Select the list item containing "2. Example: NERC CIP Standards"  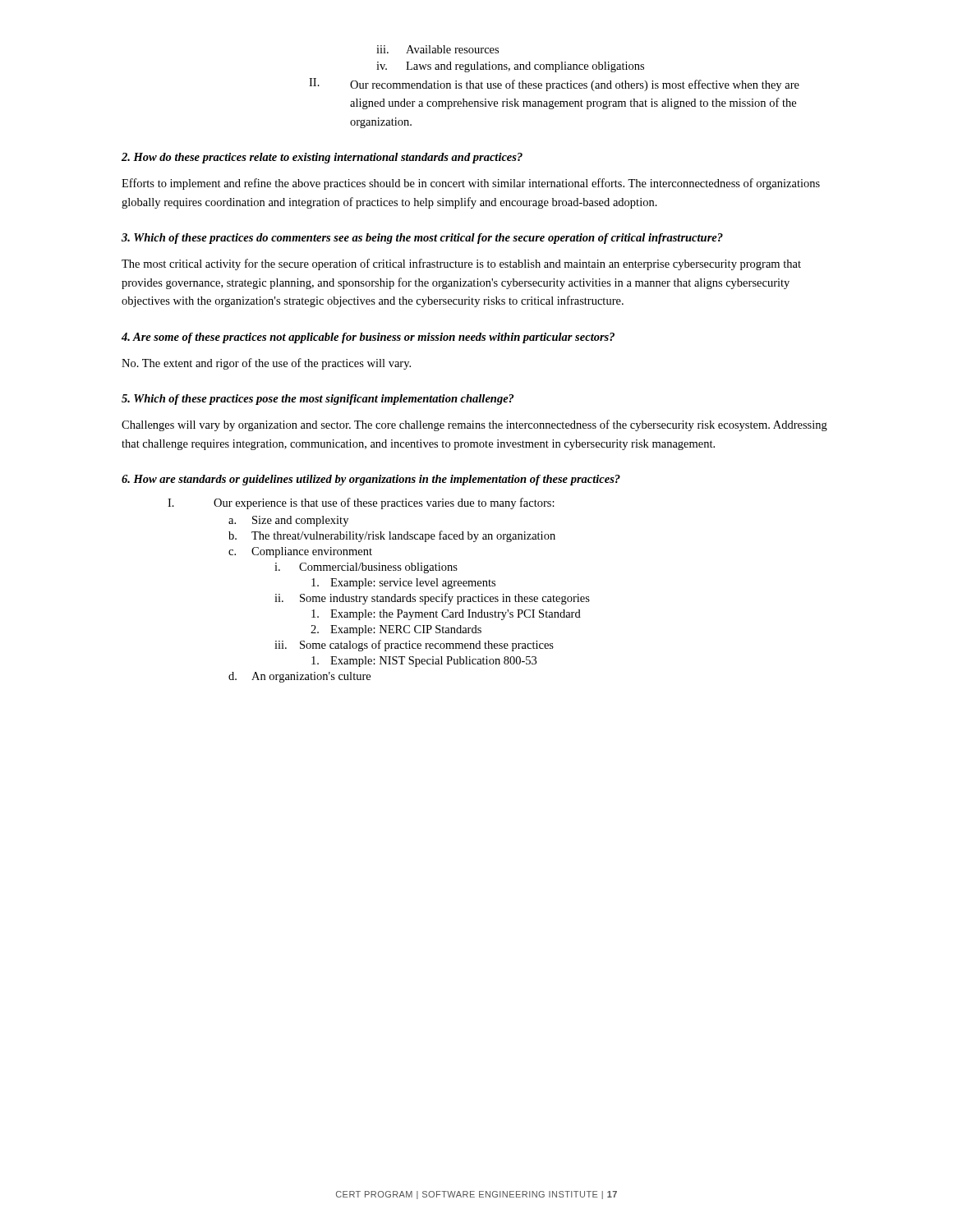(x=396, y=630)
